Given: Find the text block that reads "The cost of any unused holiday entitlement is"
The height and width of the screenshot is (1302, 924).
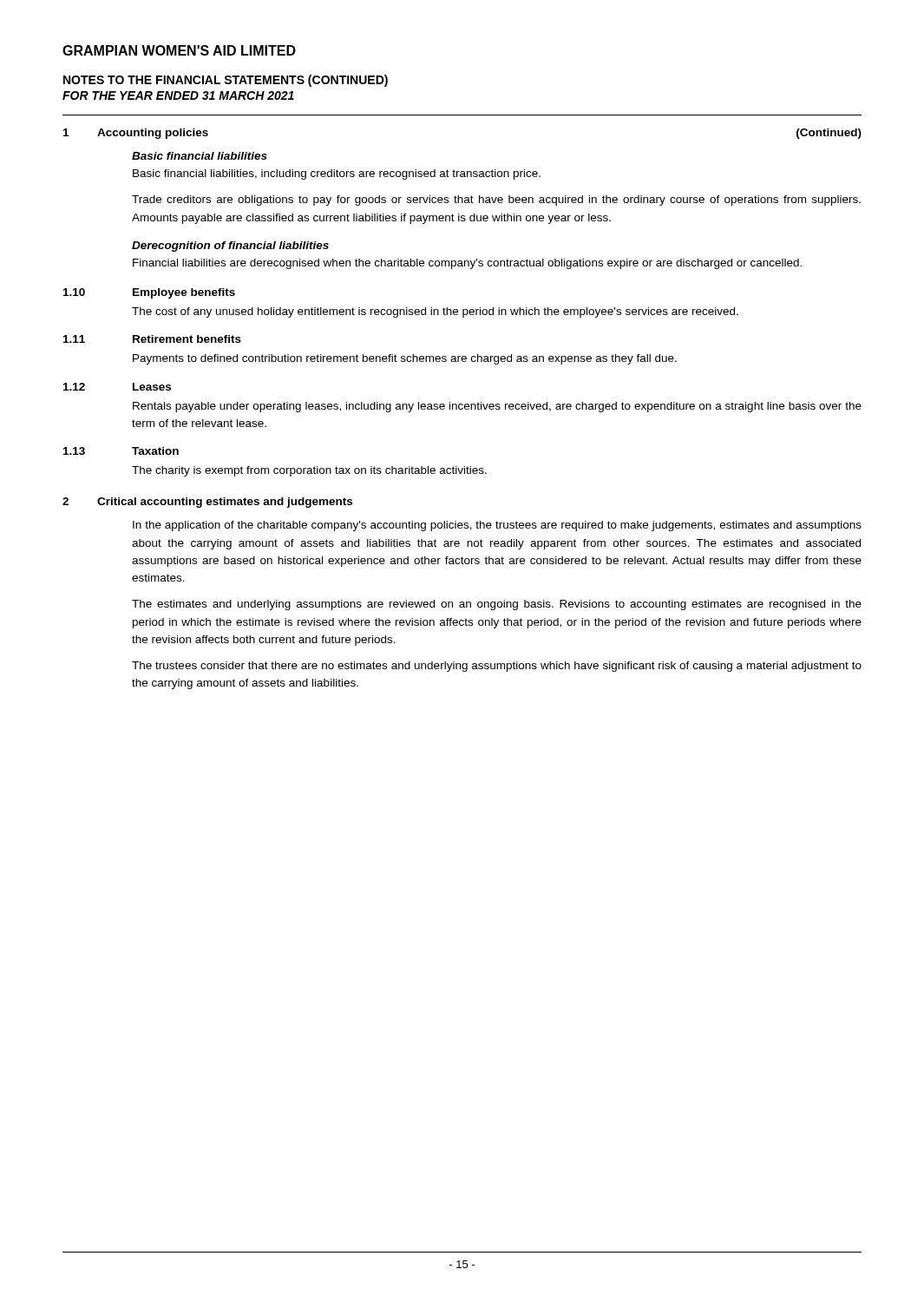Looking at the screenshot, I should (x=435, y=311).
